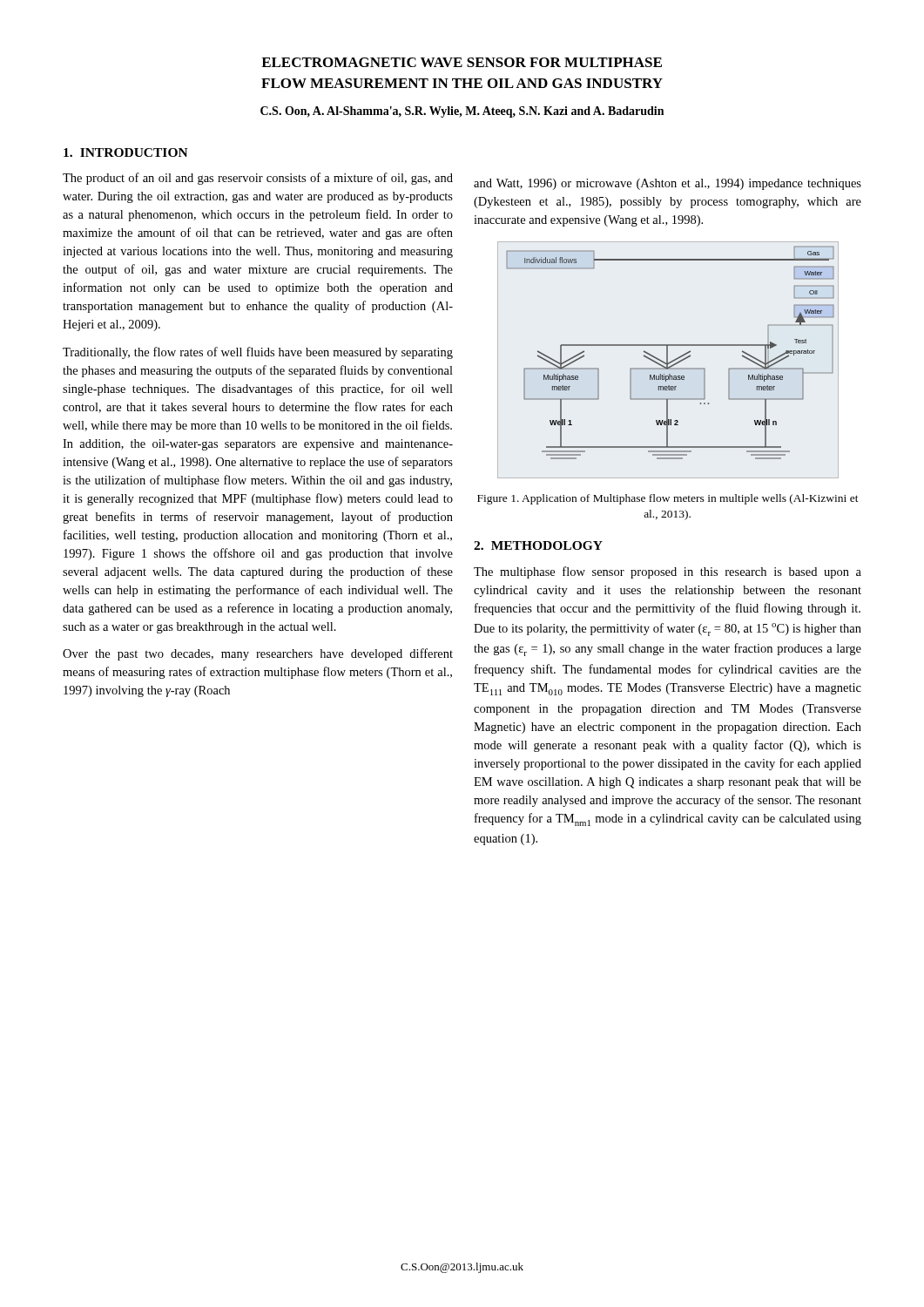Viewport: 924px width, 1307px height.
Task: Find the passage starting "and Watt, 1996) or"
Action: [x=667, y=202]
